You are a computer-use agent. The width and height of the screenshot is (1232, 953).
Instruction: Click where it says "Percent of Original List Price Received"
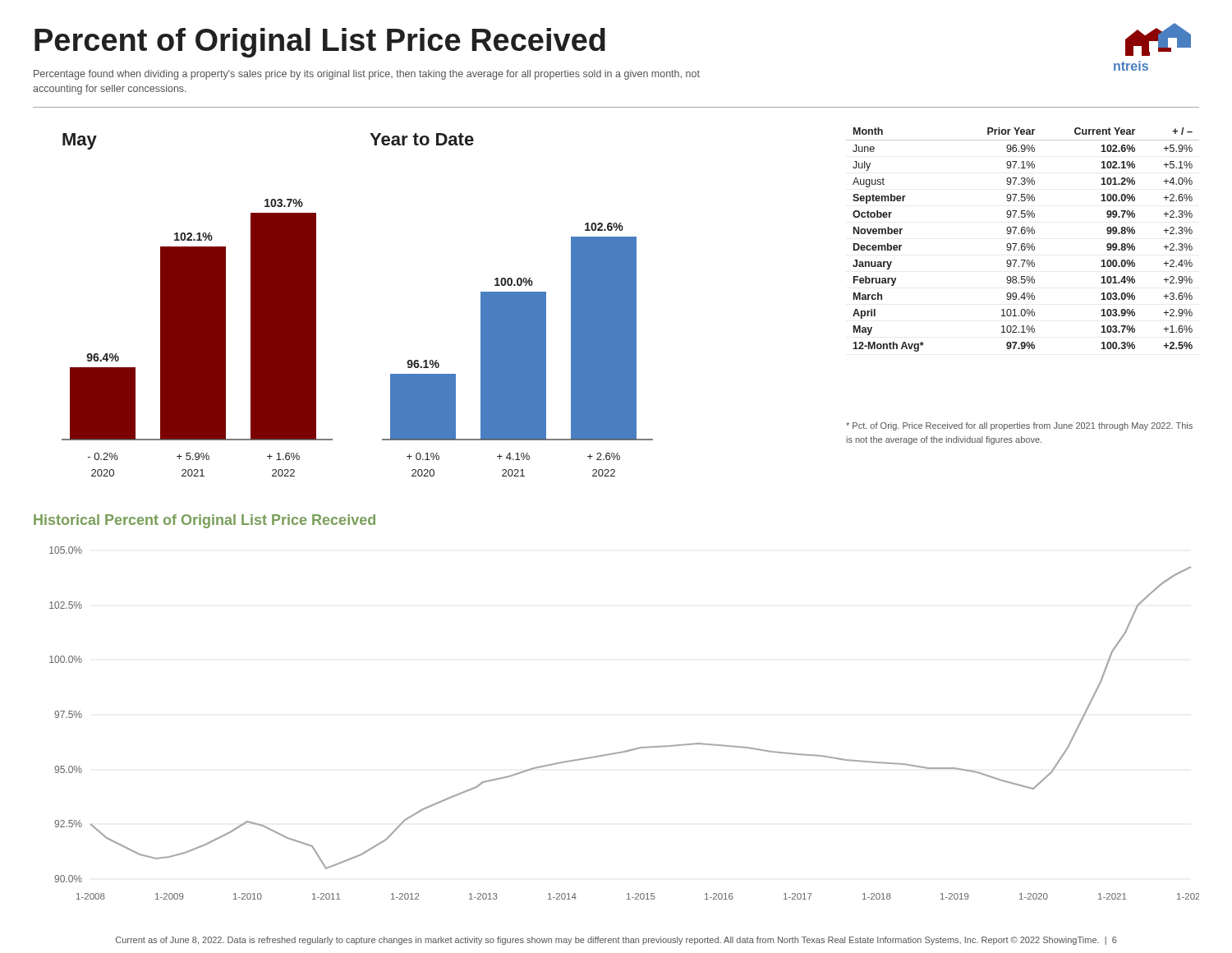(320, 40)
